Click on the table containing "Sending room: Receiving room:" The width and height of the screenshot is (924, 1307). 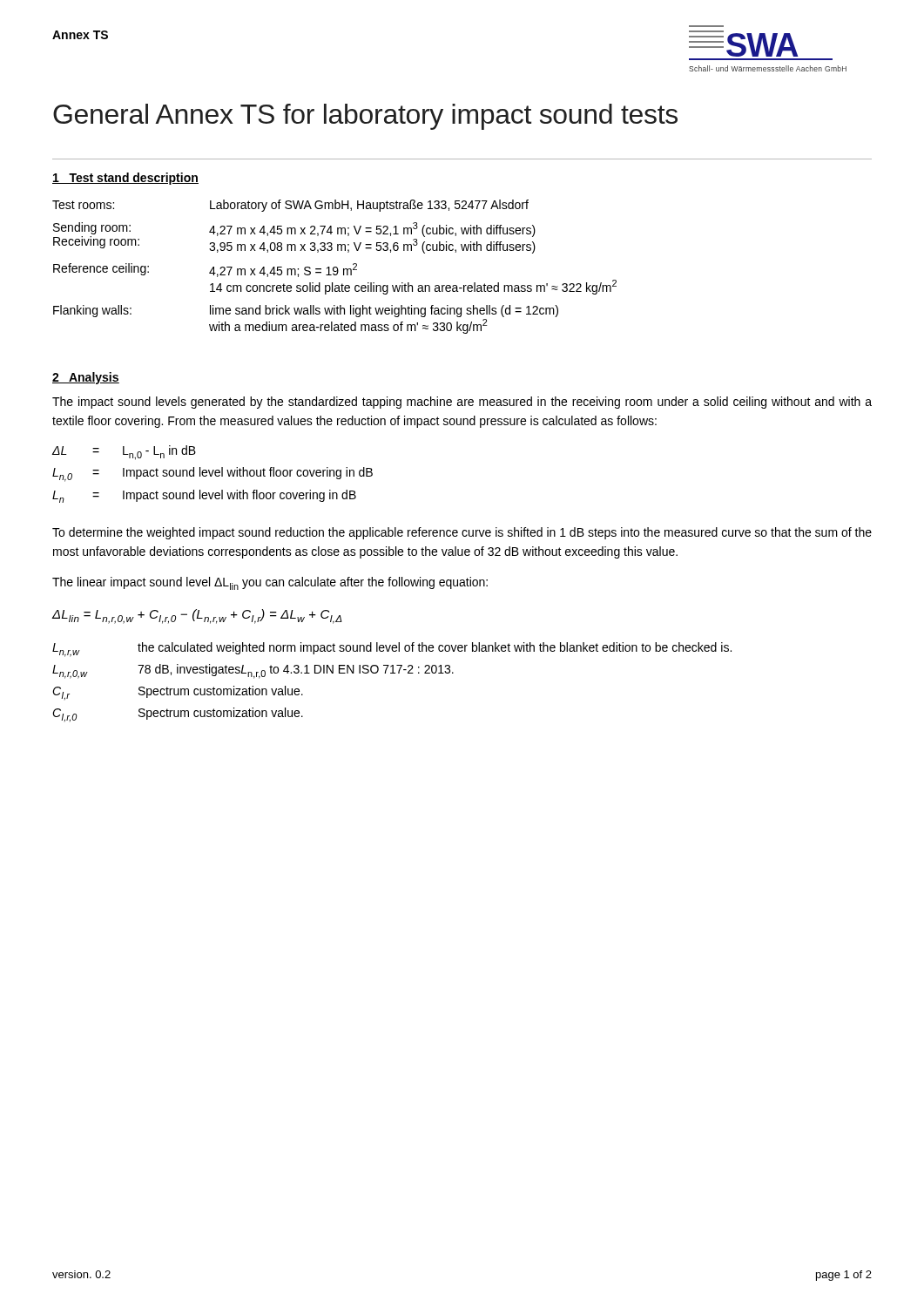(462, 265)
